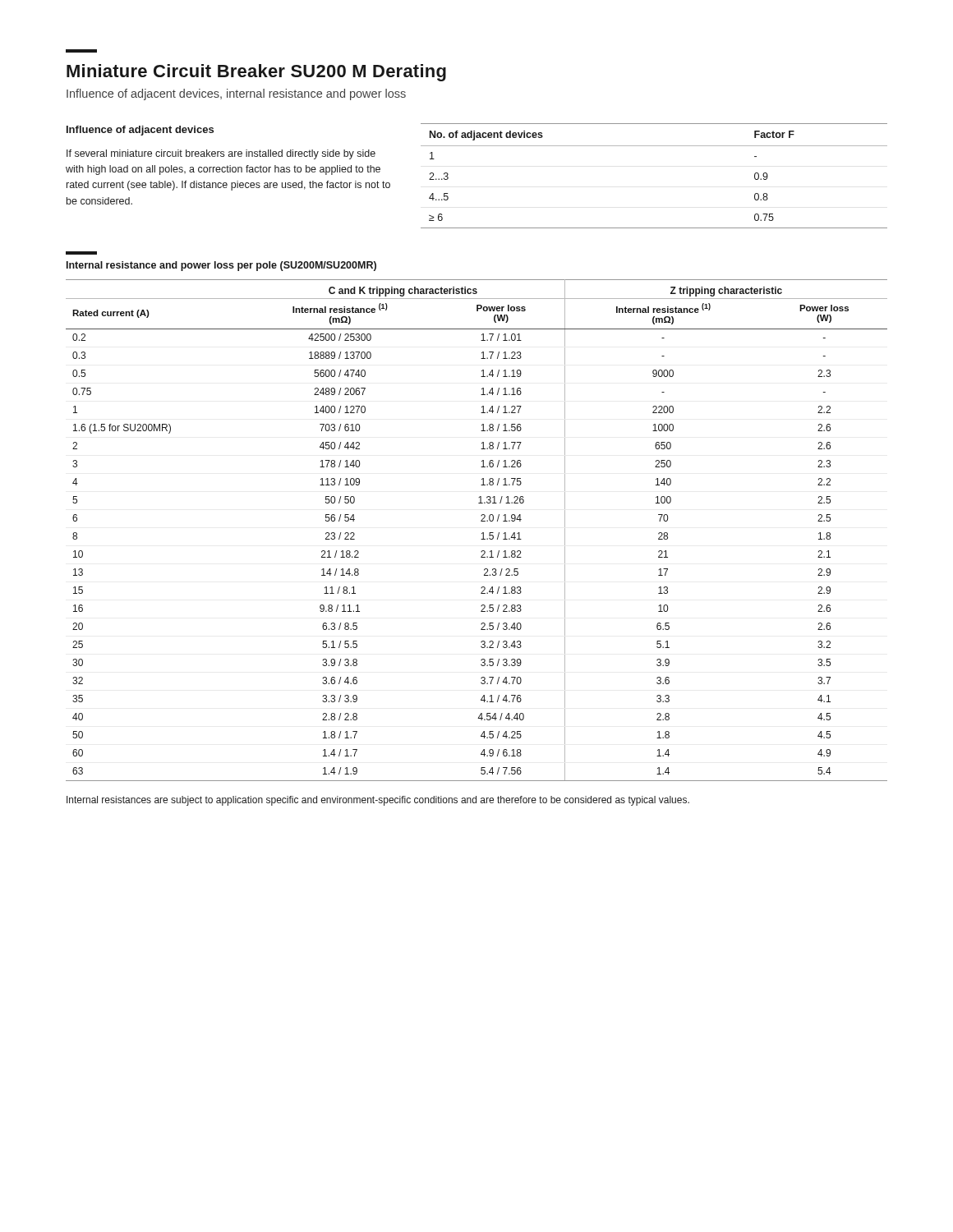The height and width of the screenshot is (1232, 953).
Task: Navigate to the region starting "If several miniature circuit breakers are"
Action: pos(230,178)
